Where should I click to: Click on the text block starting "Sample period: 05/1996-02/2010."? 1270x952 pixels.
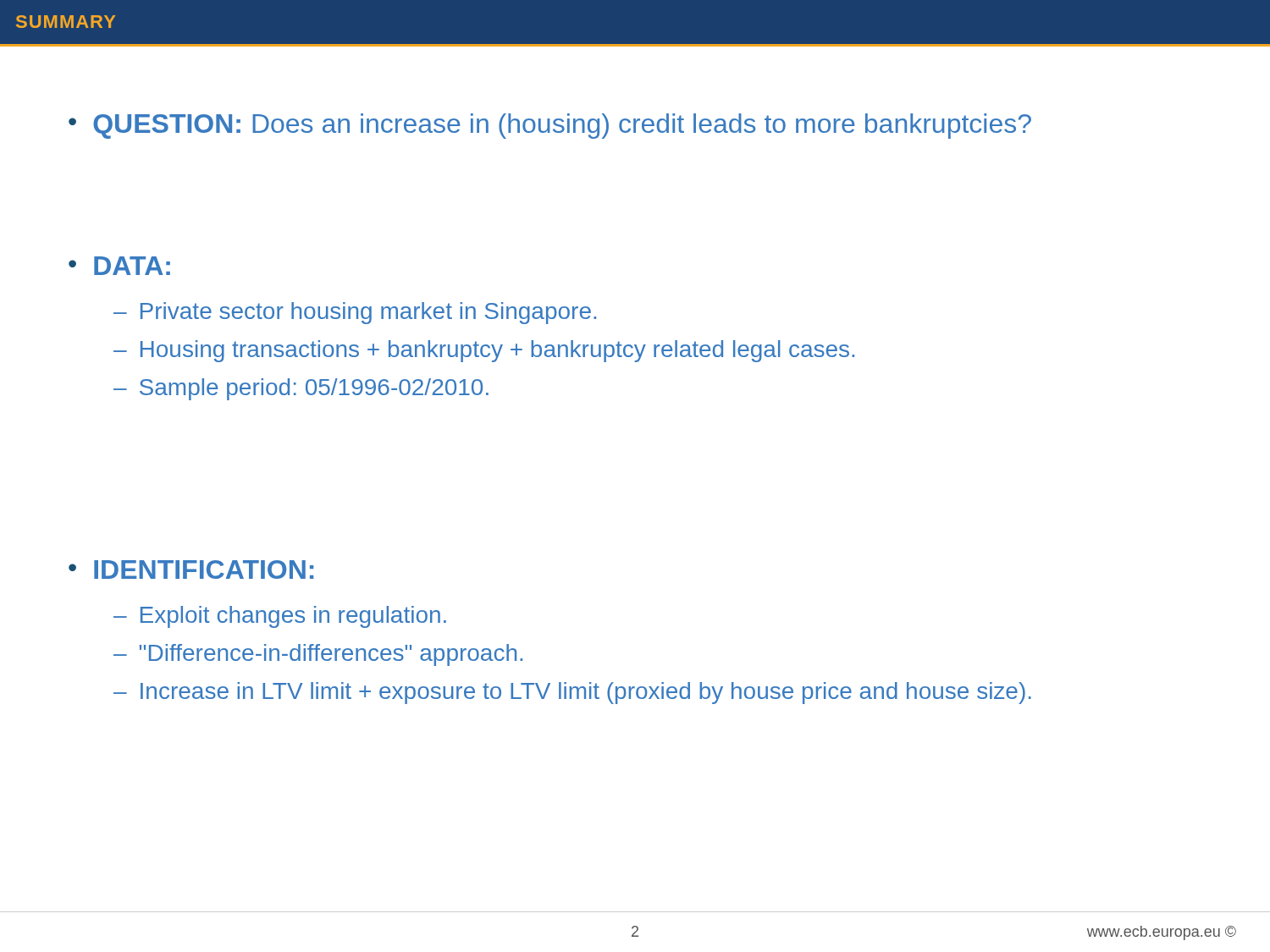(314, 389)
